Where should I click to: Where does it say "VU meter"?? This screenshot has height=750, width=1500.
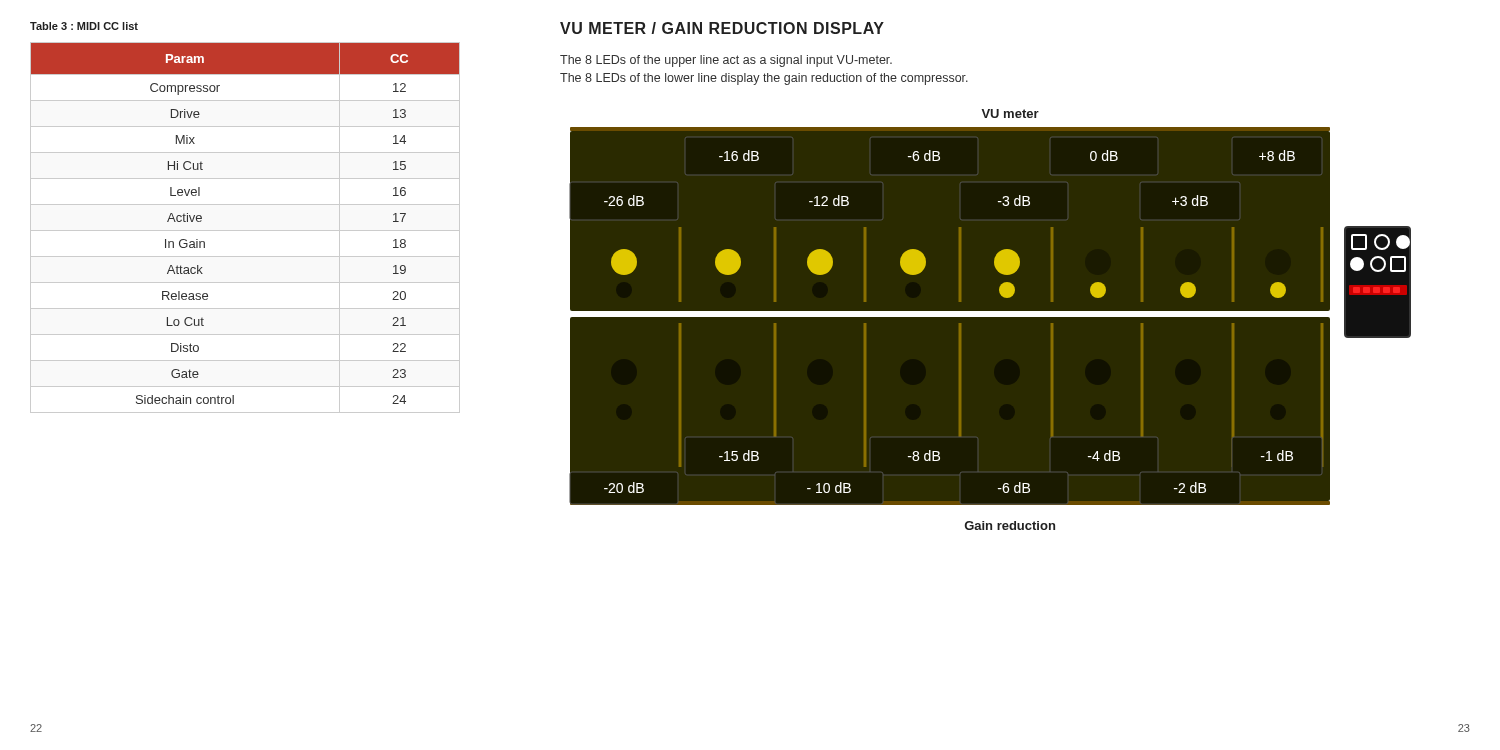[x=1010, y=113]
